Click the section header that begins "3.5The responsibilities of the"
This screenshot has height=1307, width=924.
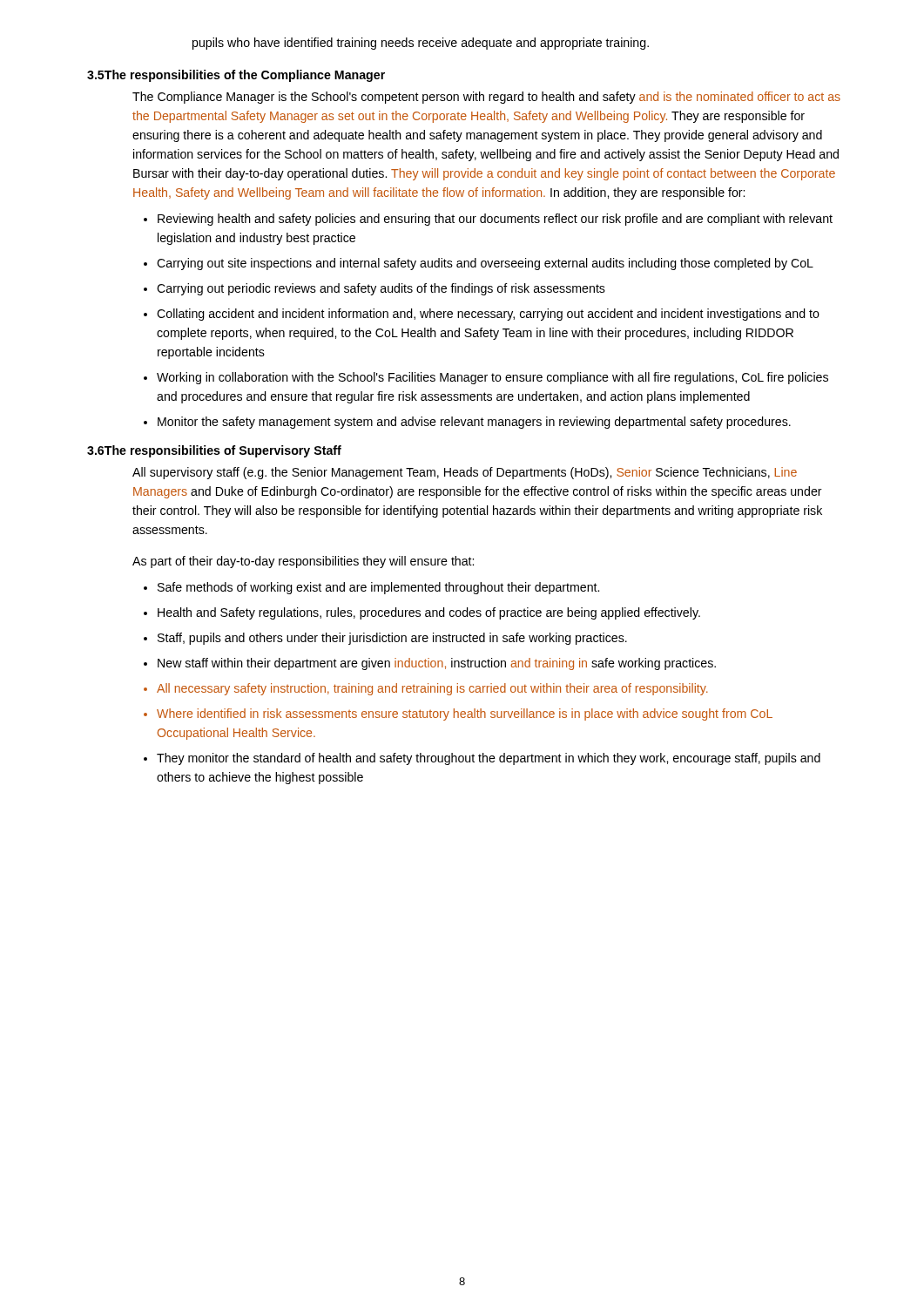tap(236, 75)
